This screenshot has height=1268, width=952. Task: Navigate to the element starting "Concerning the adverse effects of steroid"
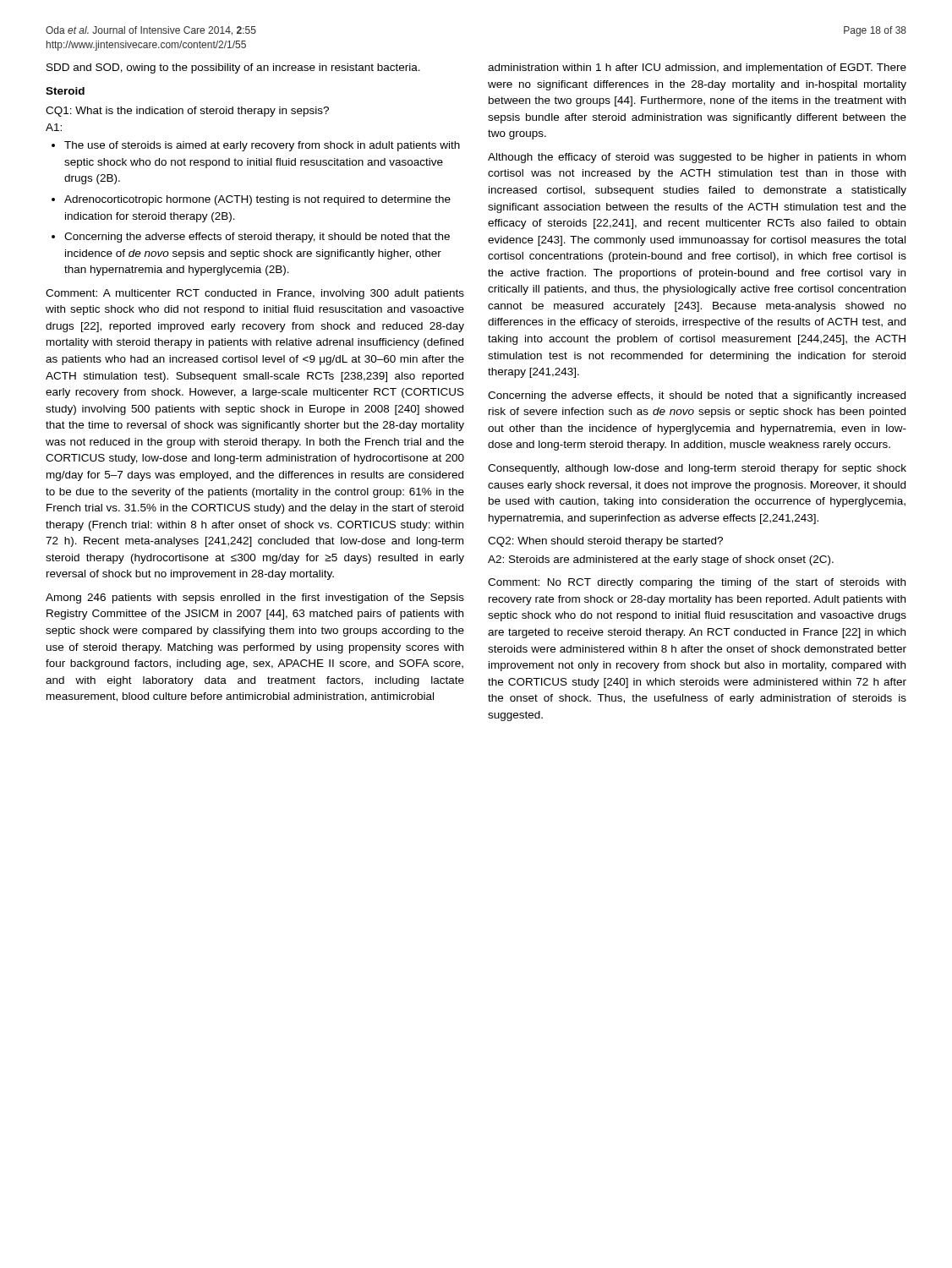[x=255, y=253]
